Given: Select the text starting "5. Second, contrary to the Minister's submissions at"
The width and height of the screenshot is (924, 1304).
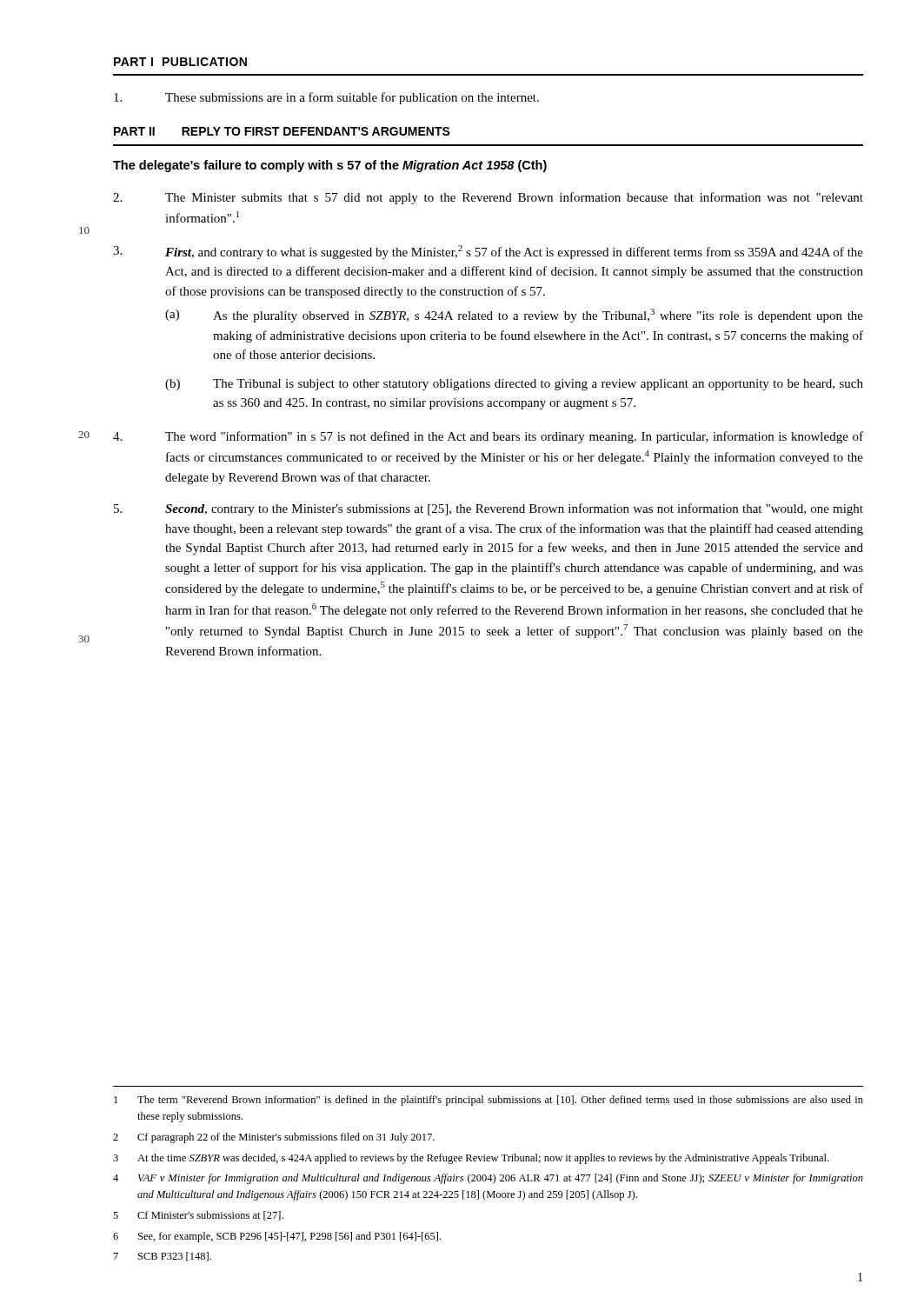Looking at the screenshot, I should pyautogui.click(x=488, y=580).
